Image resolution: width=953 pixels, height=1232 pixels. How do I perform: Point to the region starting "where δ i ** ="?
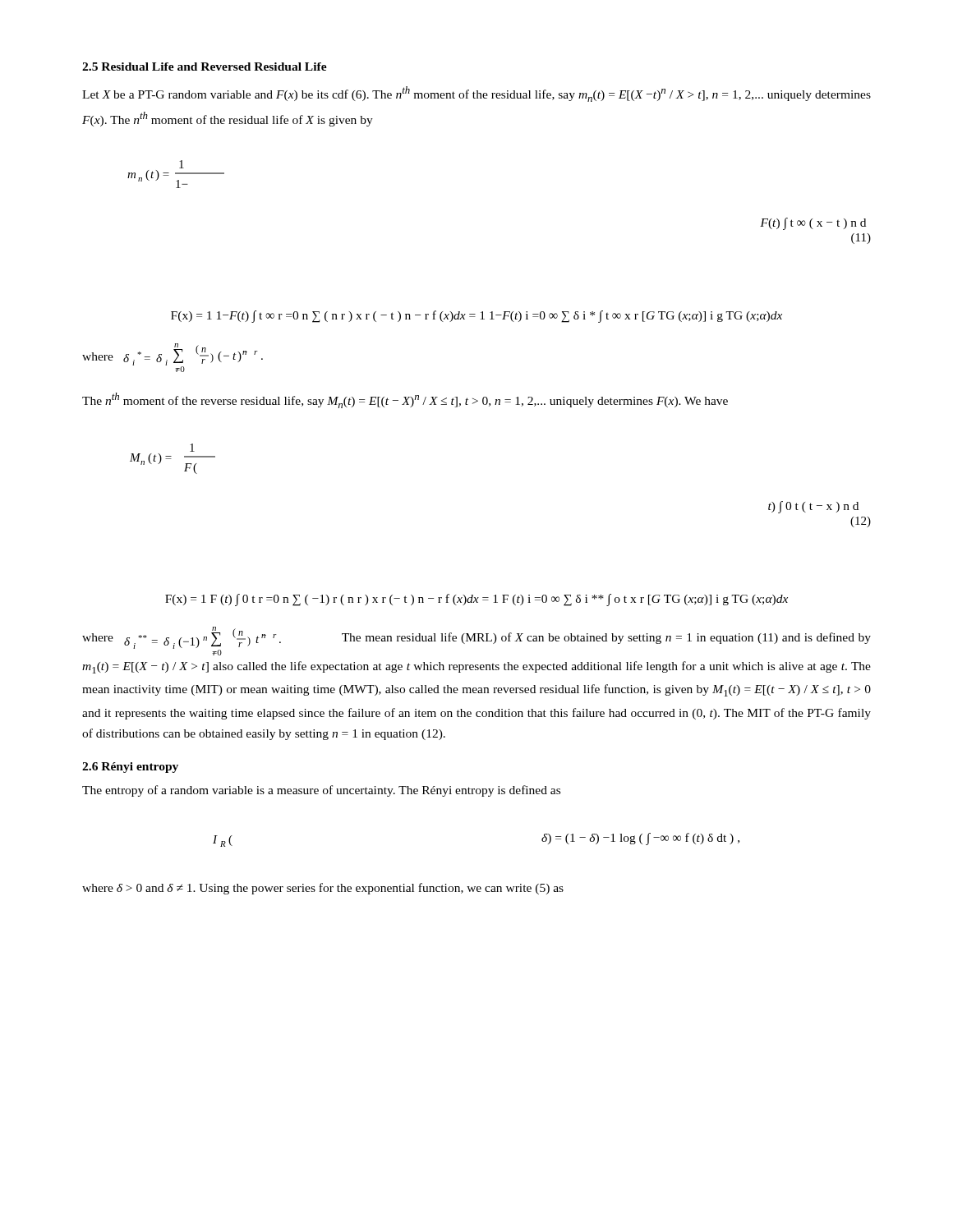476,681
